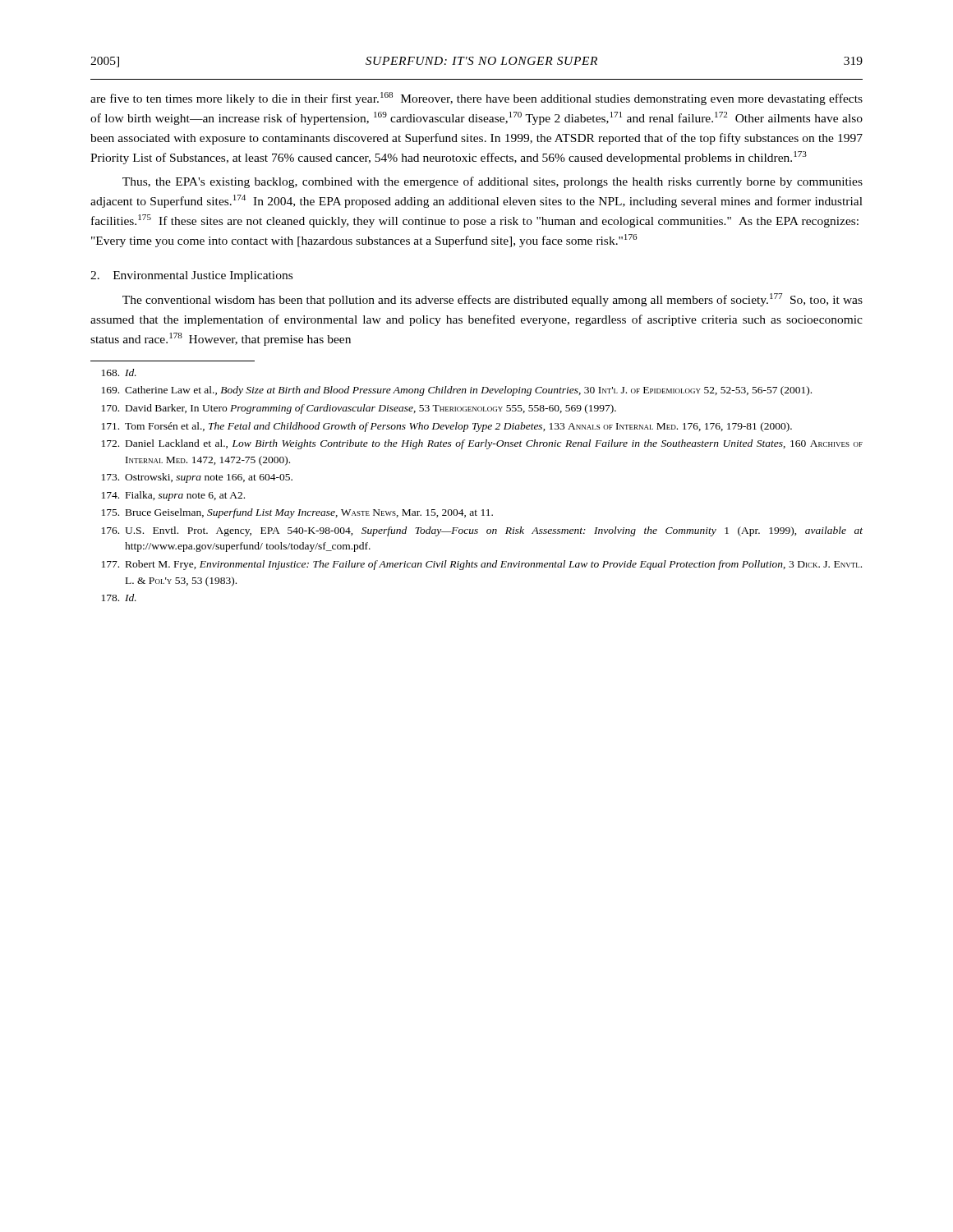953x1232 pixels.
Task: Select the element starting "The conventional wisdom has been that pollution"
Action: click(x=476, y=319)
